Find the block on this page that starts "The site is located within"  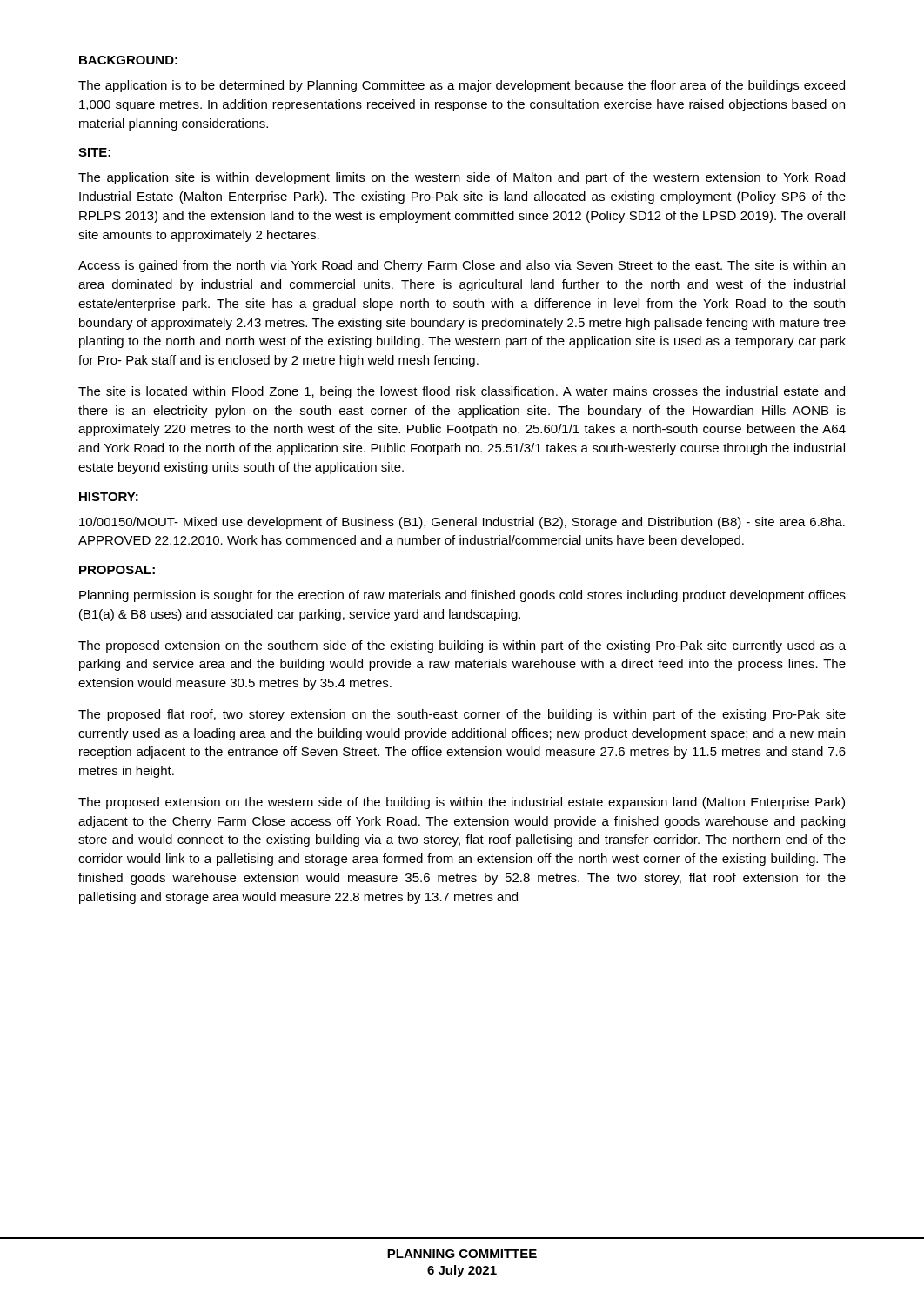pyautogui.click(x=462, y=429)
